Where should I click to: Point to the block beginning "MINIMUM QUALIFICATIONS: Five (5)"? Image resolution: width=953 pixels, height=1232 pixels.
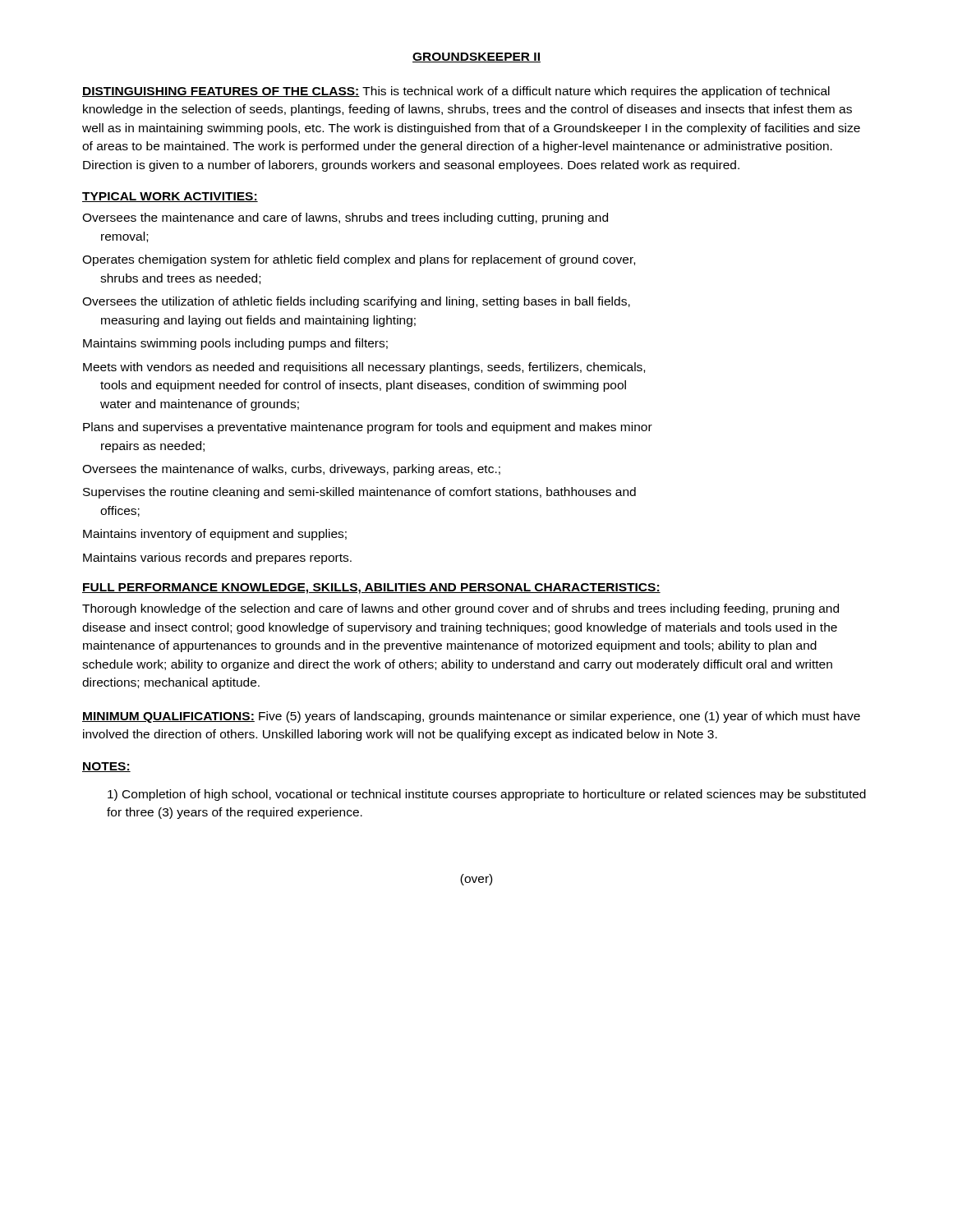[x=471, y=725]
